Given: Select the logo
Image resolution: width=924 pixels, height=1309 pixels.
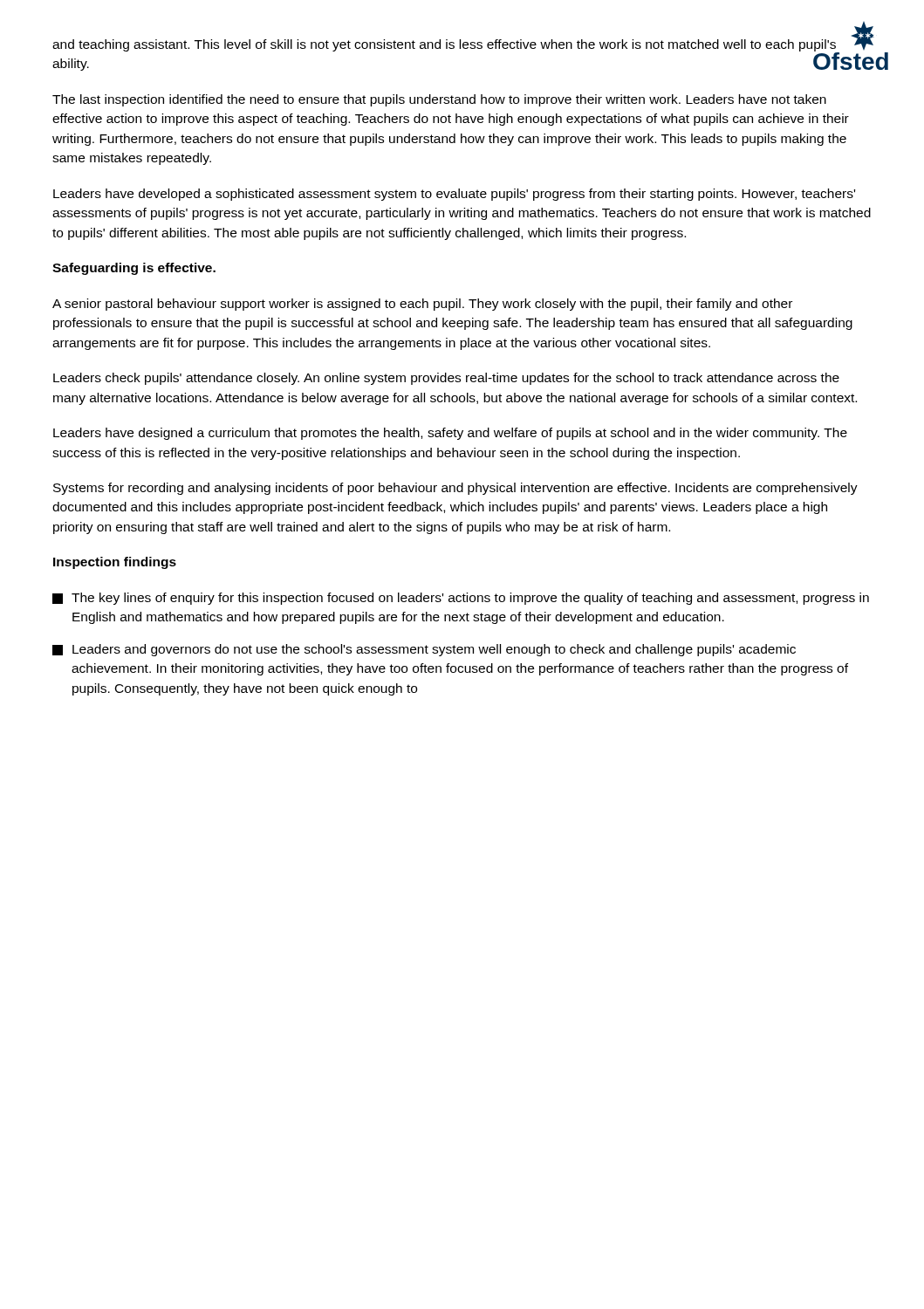Looking at the screenshot, I should pos(852,51).
